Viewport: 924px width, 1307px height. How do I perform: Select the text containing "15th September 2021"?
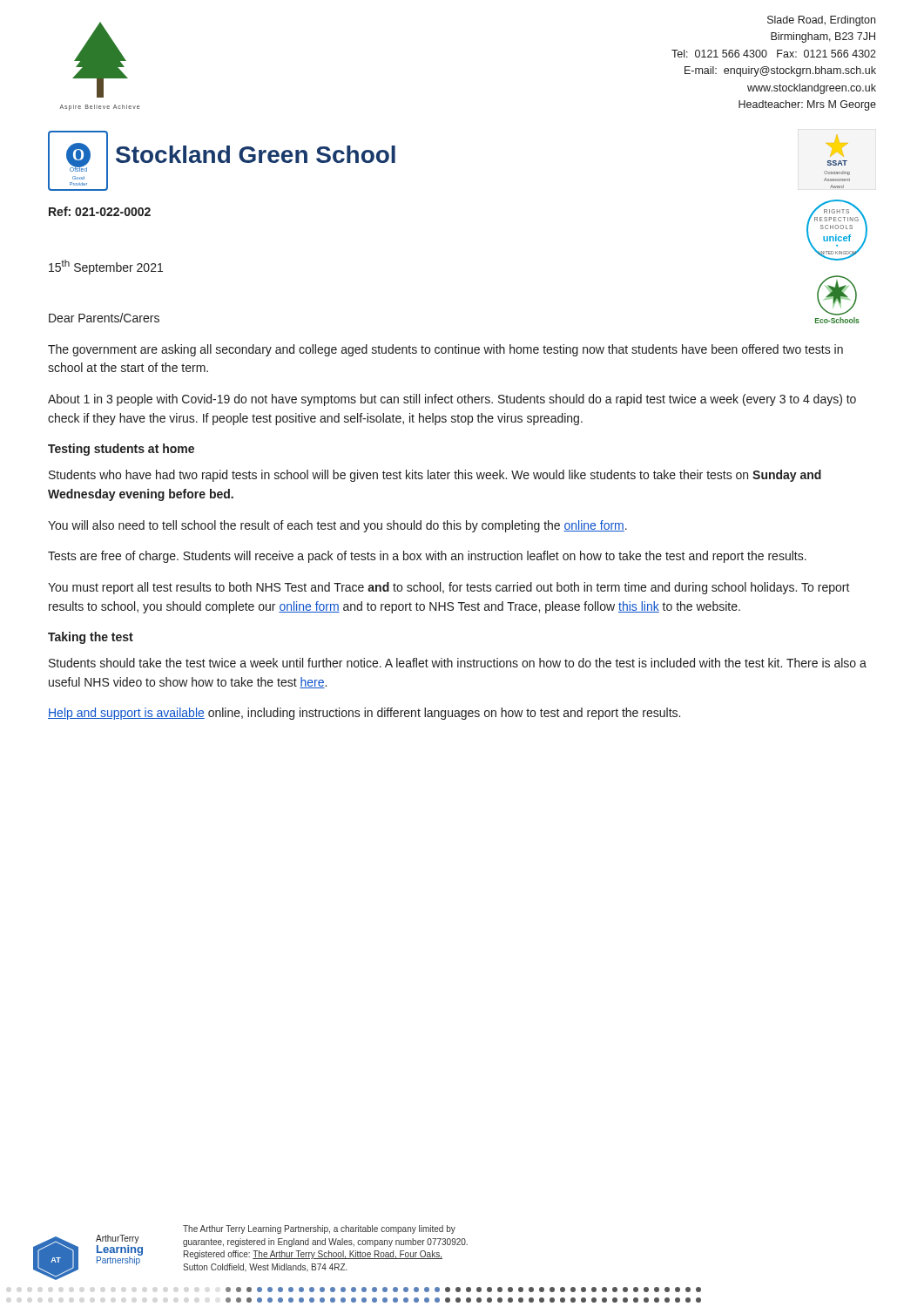coord(106,266)
